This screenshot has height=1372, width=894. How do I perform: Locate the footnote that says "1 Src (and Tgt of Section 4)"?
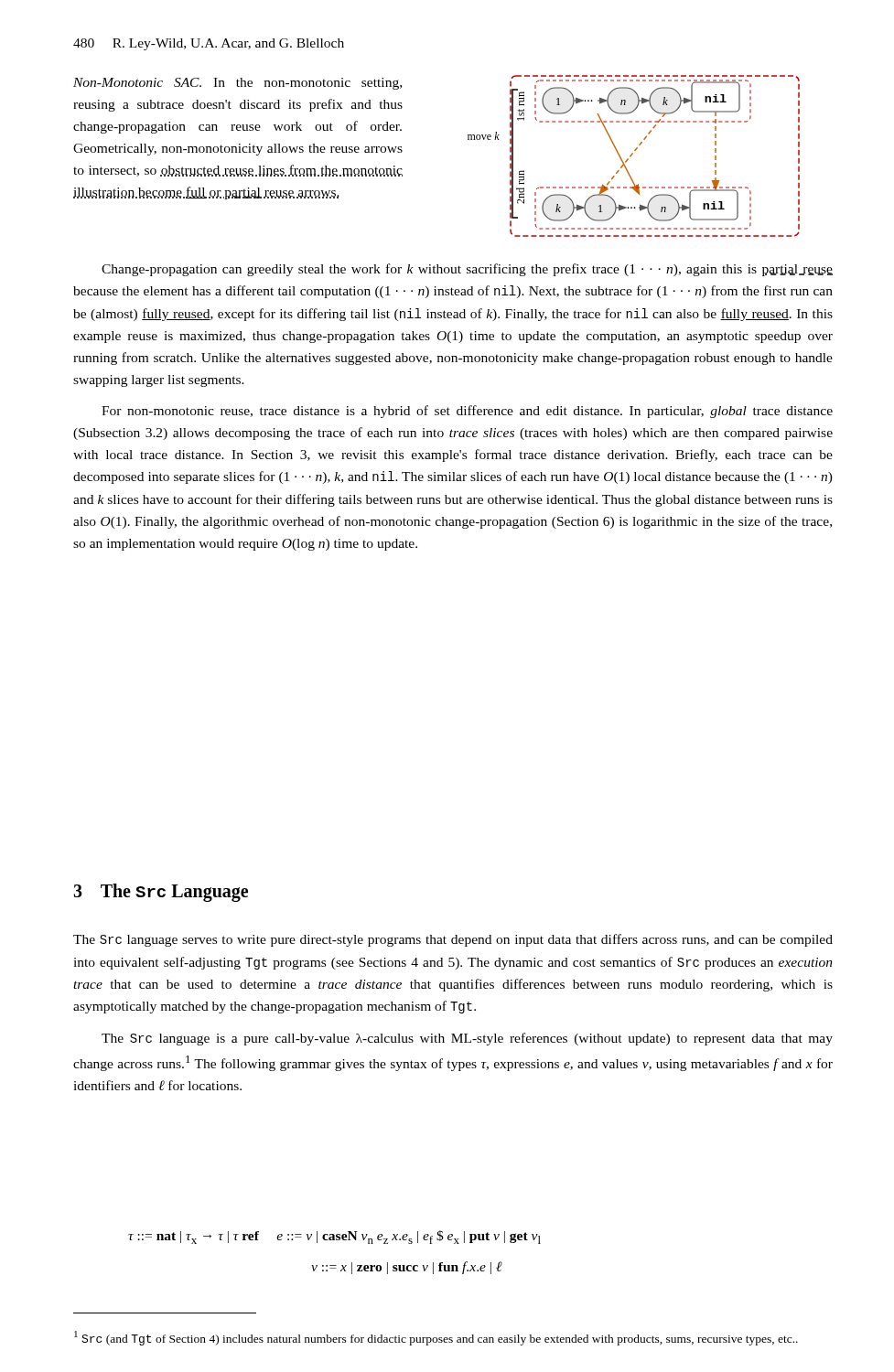[436, 1337]
